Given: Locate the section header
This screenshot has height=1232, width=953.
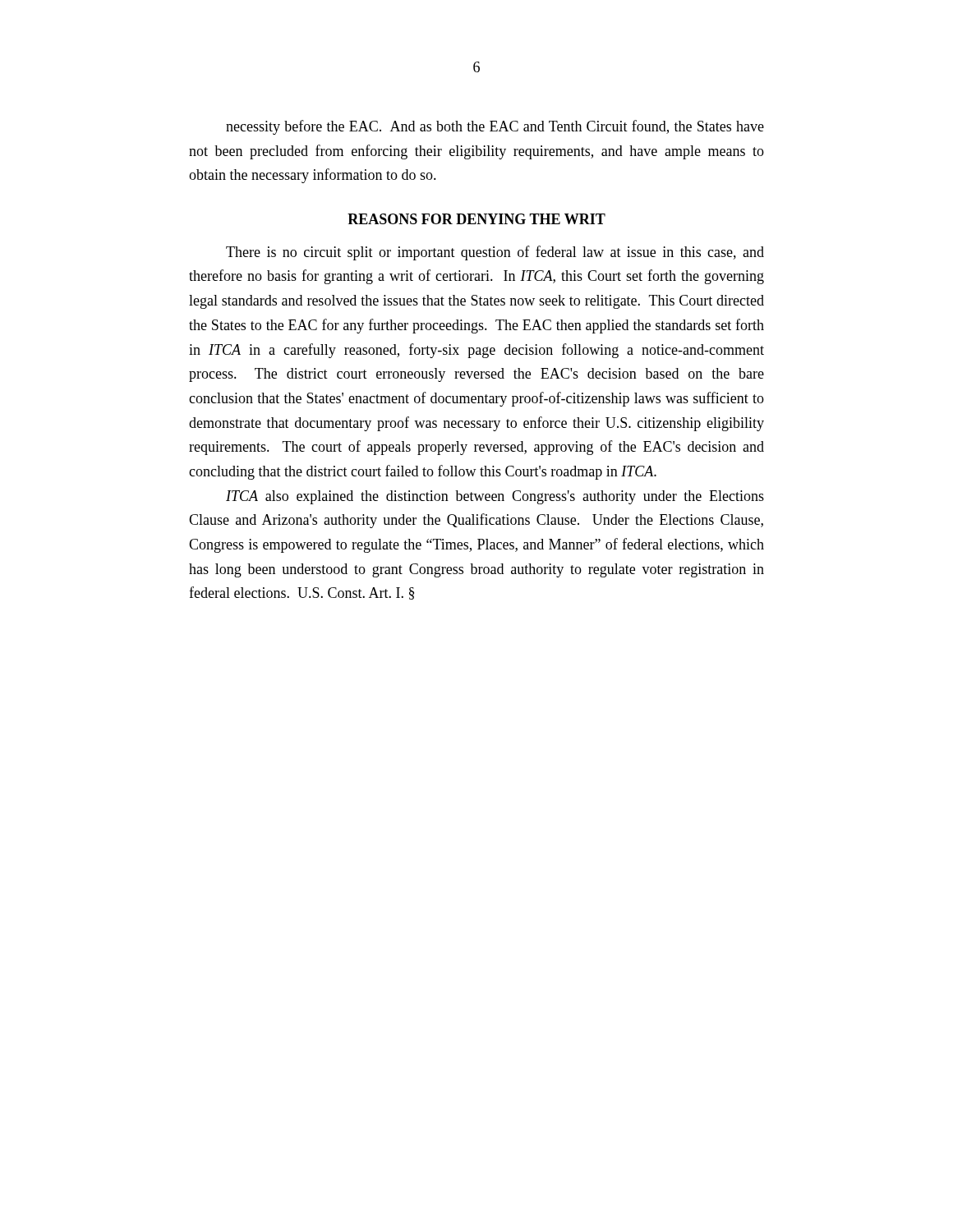Looking at the screenshot, I should click(476, 219).
